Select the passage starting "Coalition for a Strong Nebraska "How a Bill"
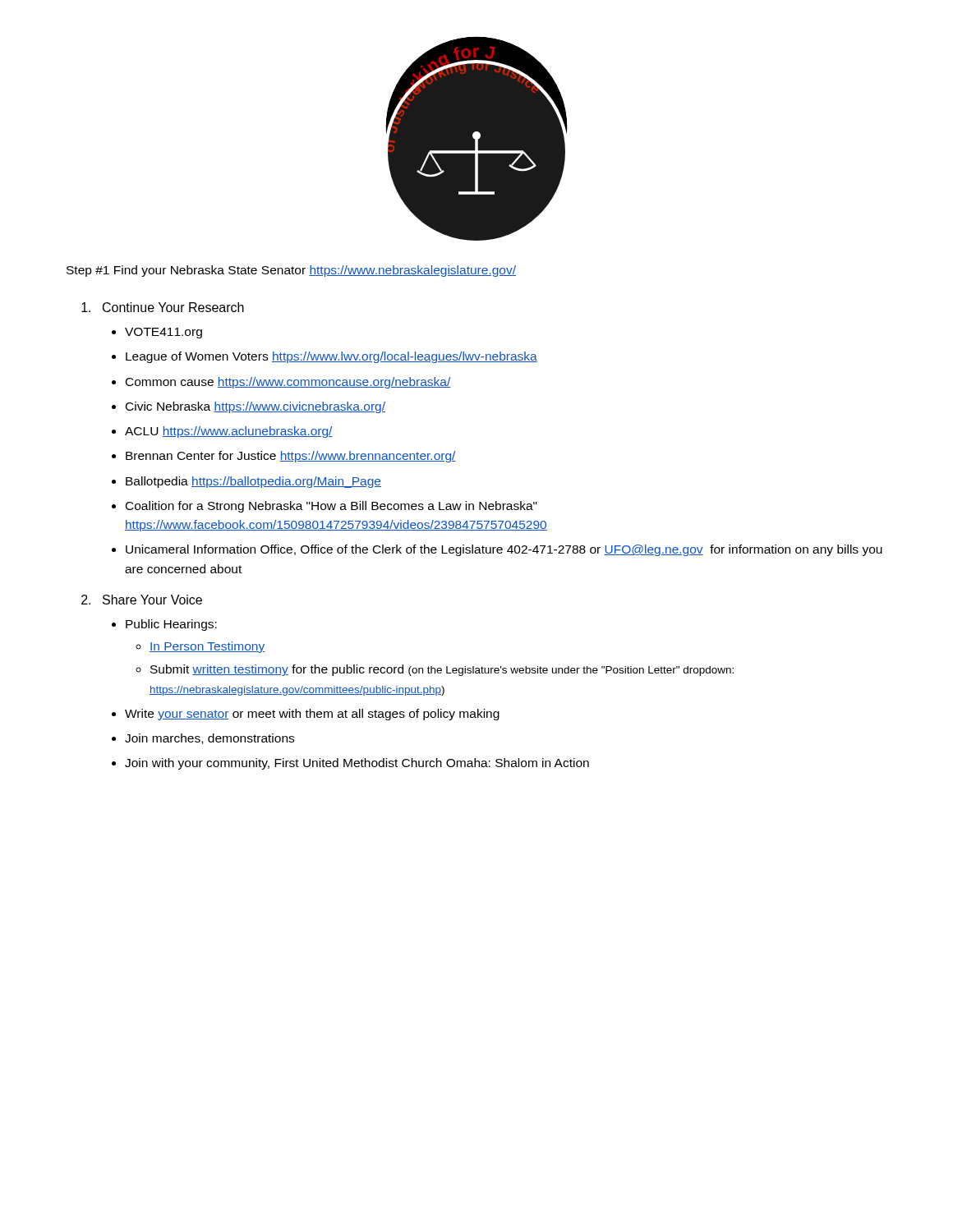The height and width of the screenshot is (1232, 953). point(336,515)
